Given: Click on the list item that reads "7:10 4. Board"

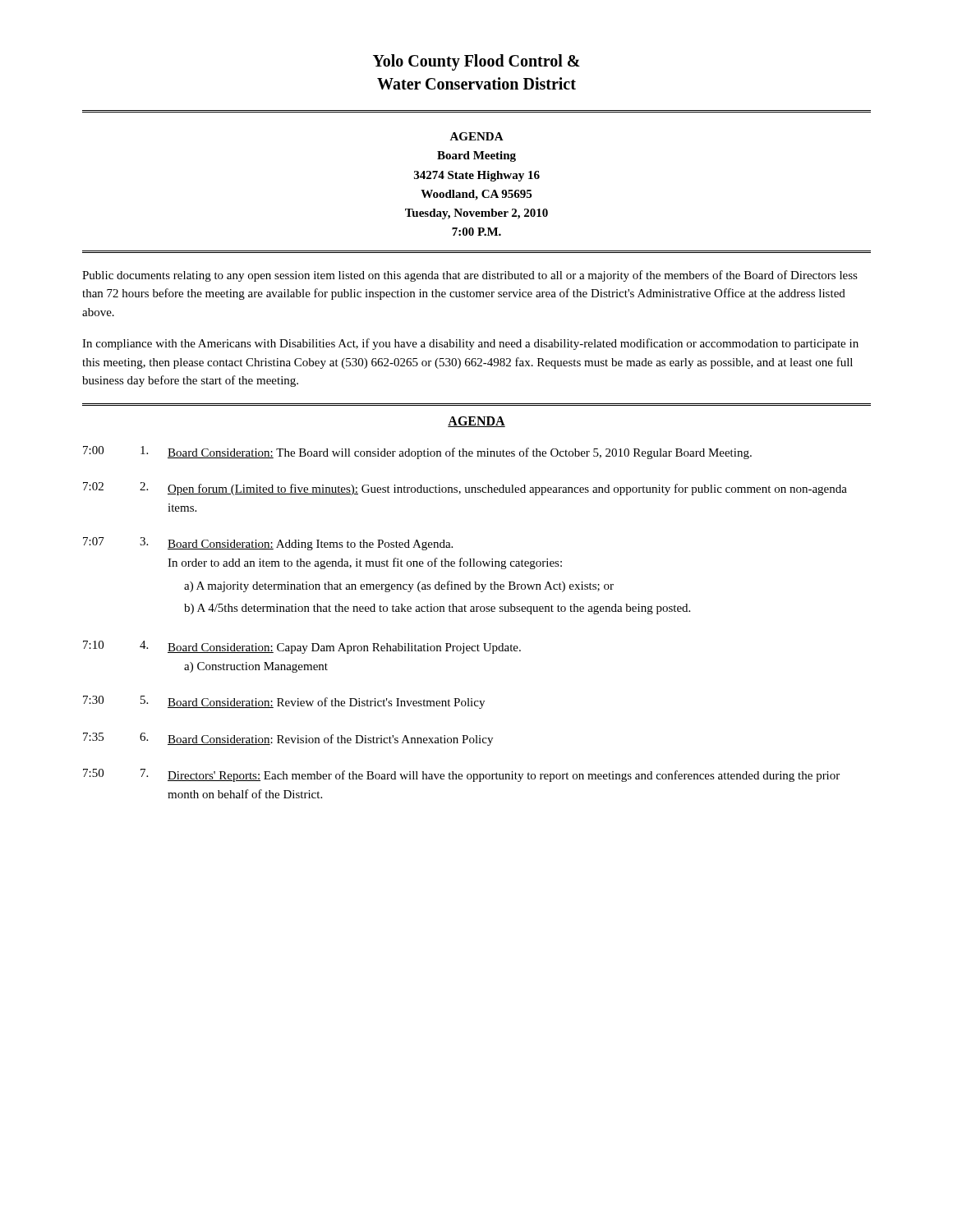Looking at the screenshot, I should (x=476, y=657).
